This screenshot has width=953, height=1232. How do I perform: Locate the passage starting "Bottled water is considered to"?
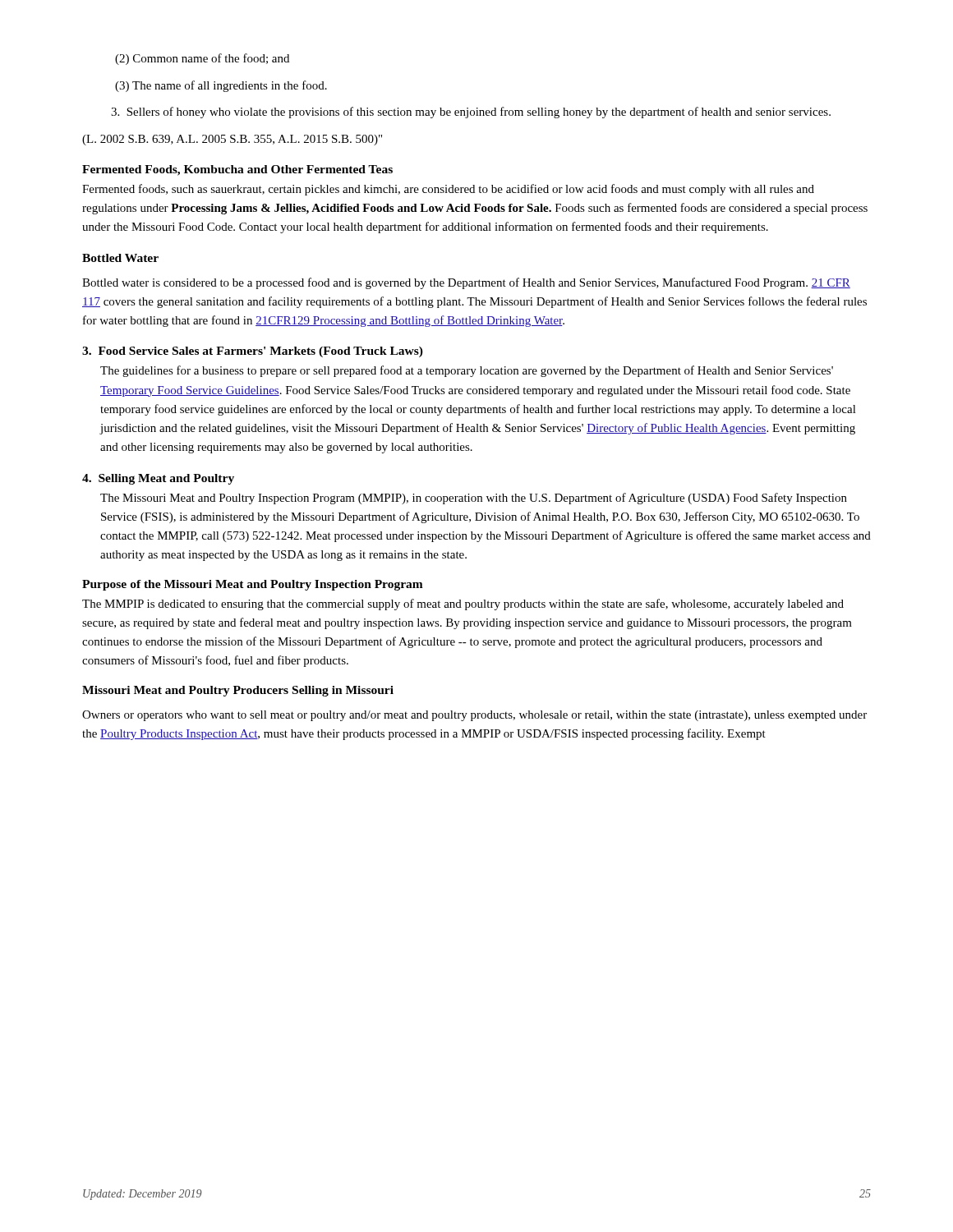point(475,301)
